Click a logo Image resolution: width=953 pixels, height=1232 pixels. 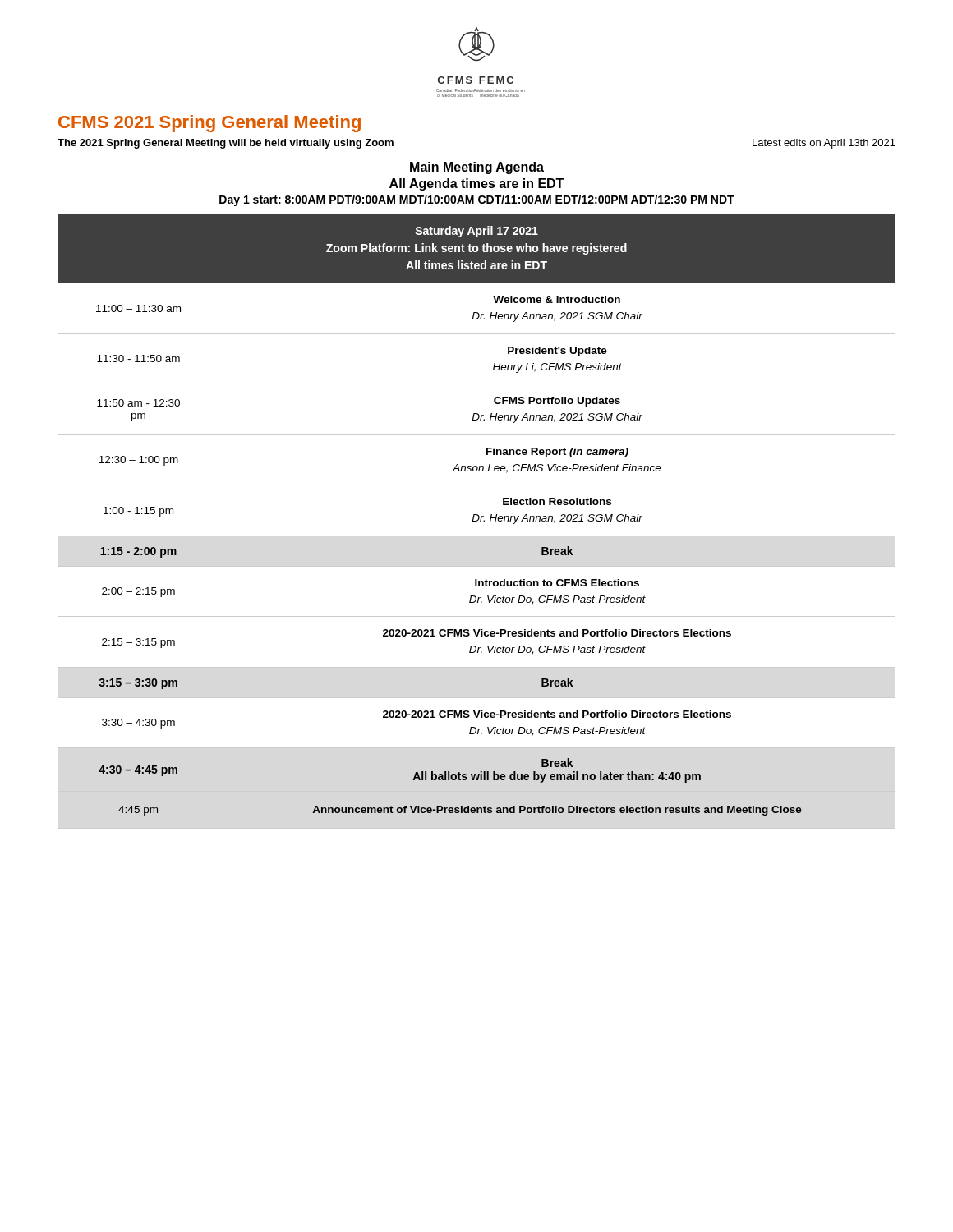coord(476,63)
